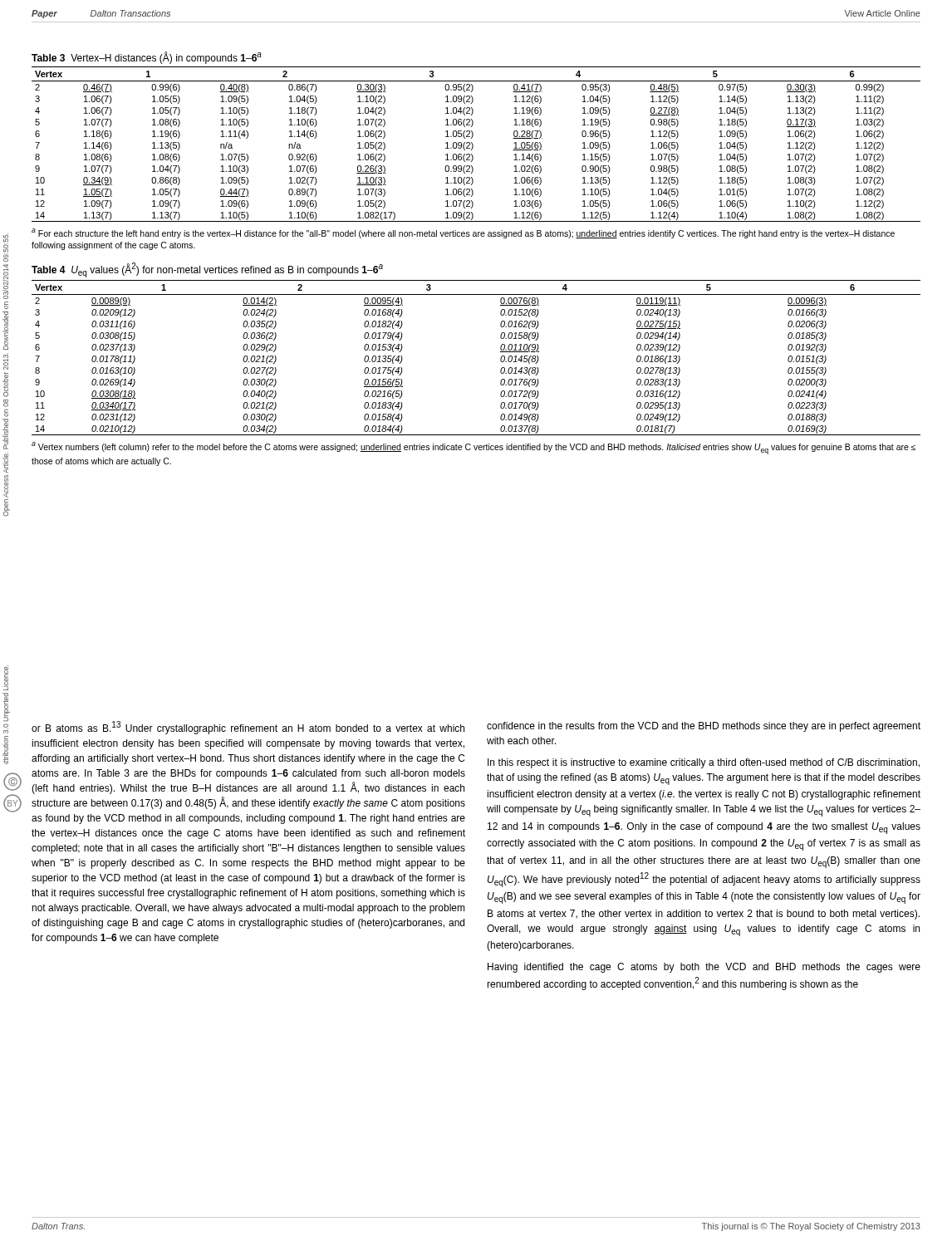Find the table that mentions "1.04(5)"

coord(476,144)
